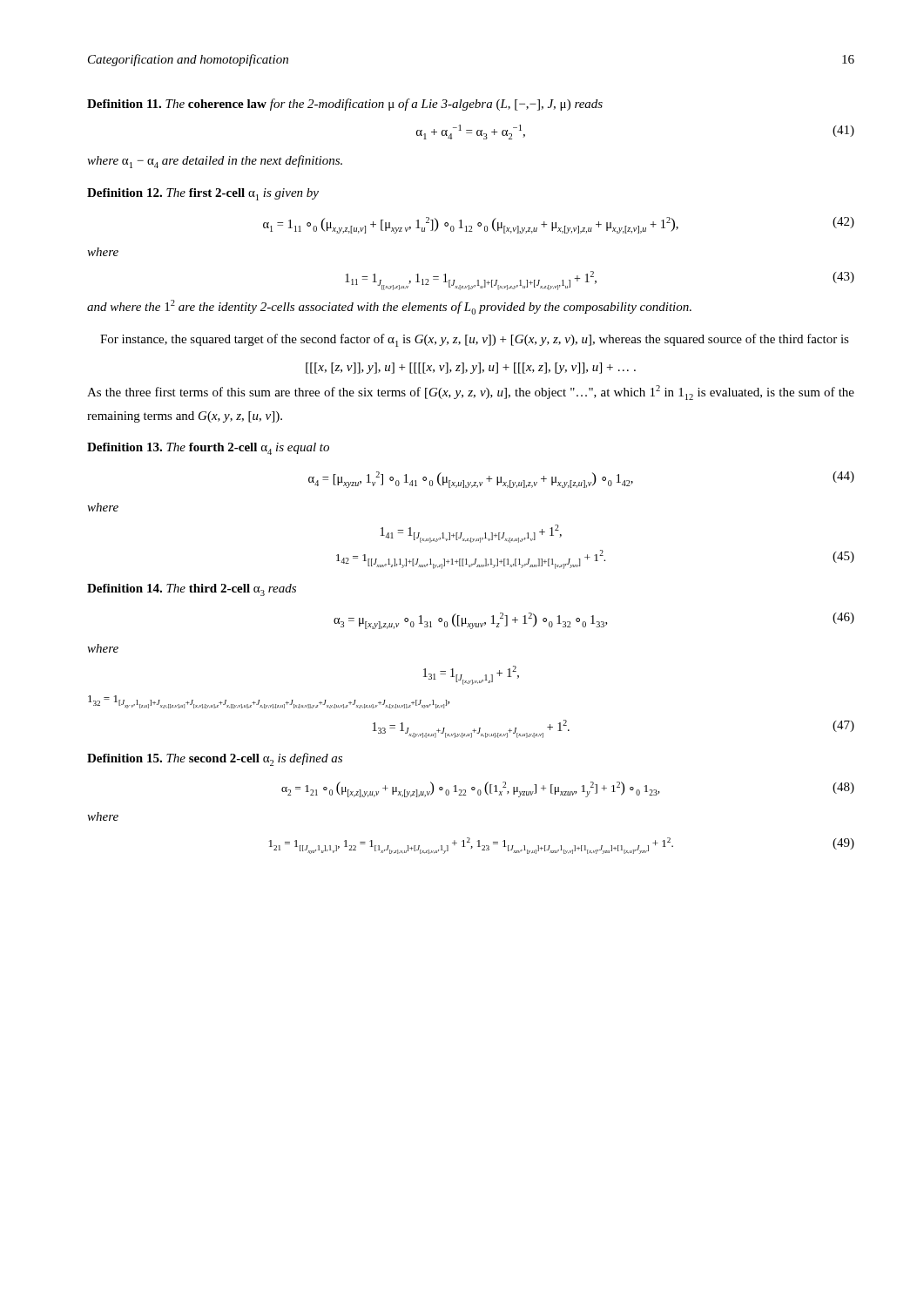Image resolution: width=924 pixels, height=1307 pixels.
Task: Select the passage starting "As the three first terms of this sum"
Action: (x=471, y=403)
